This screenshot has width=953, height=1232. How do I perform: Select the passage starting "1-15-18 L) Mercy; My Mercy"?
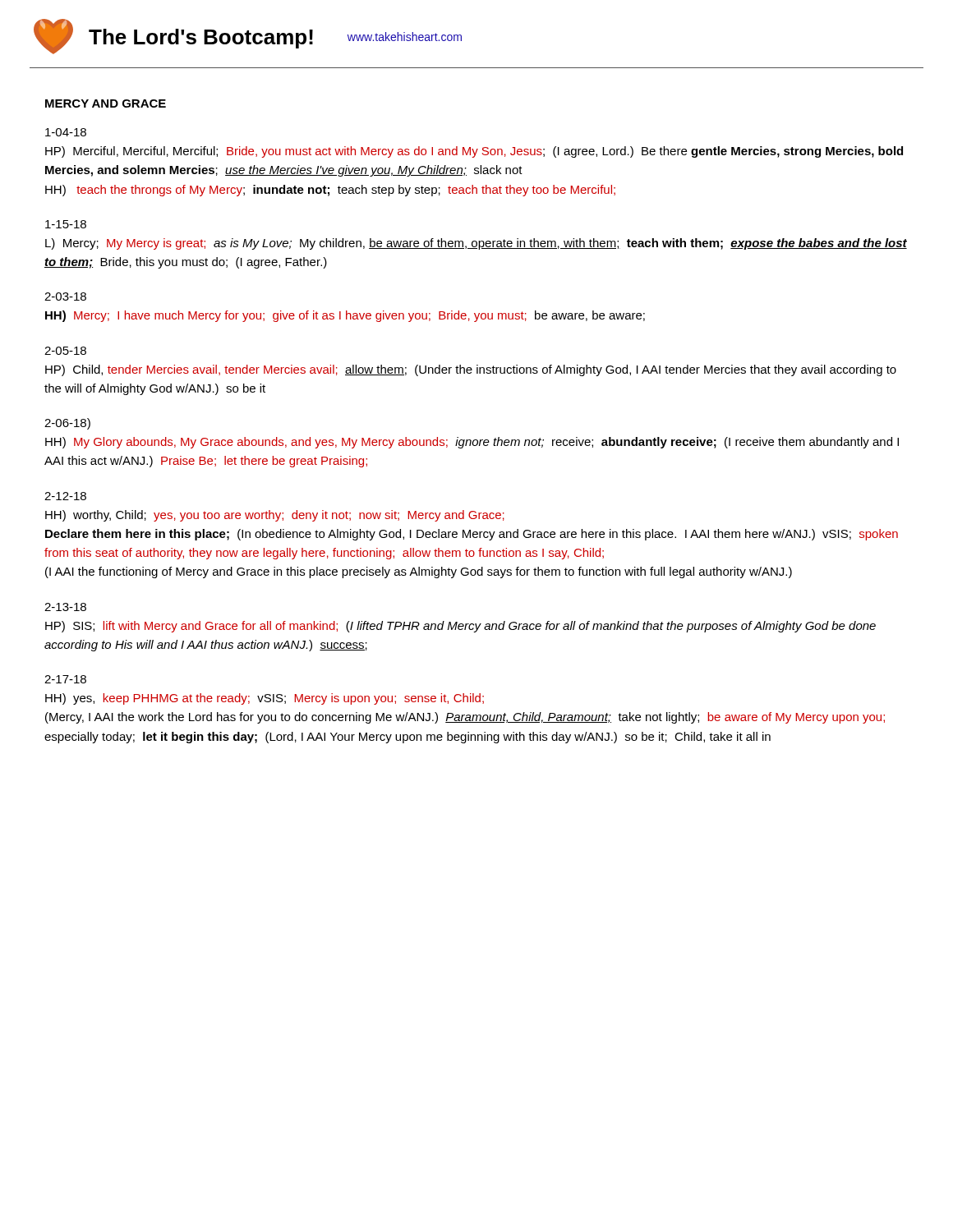476,244
